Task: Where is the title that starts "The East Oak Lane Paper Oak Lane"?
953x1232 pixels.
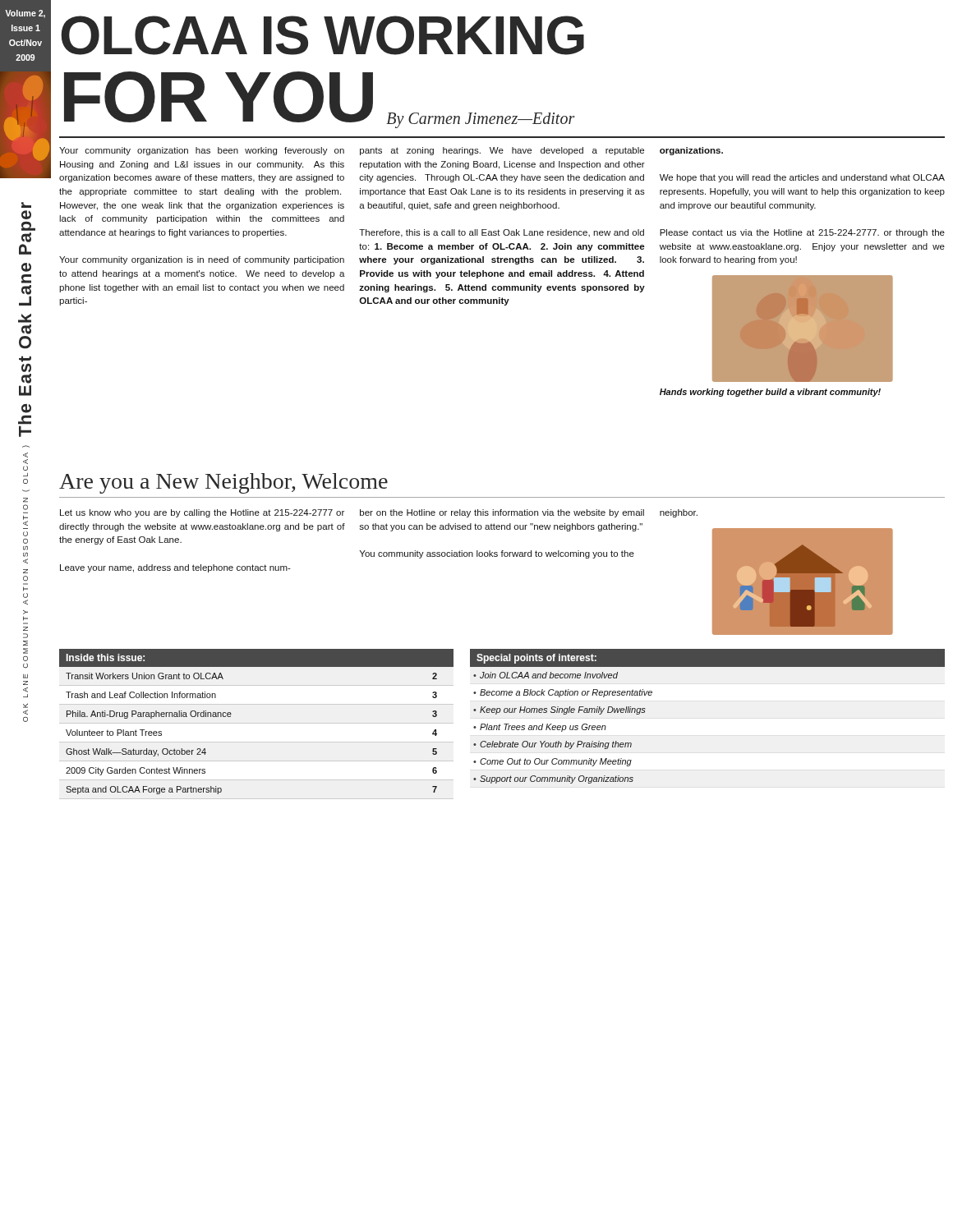Action: coord(25,462)
